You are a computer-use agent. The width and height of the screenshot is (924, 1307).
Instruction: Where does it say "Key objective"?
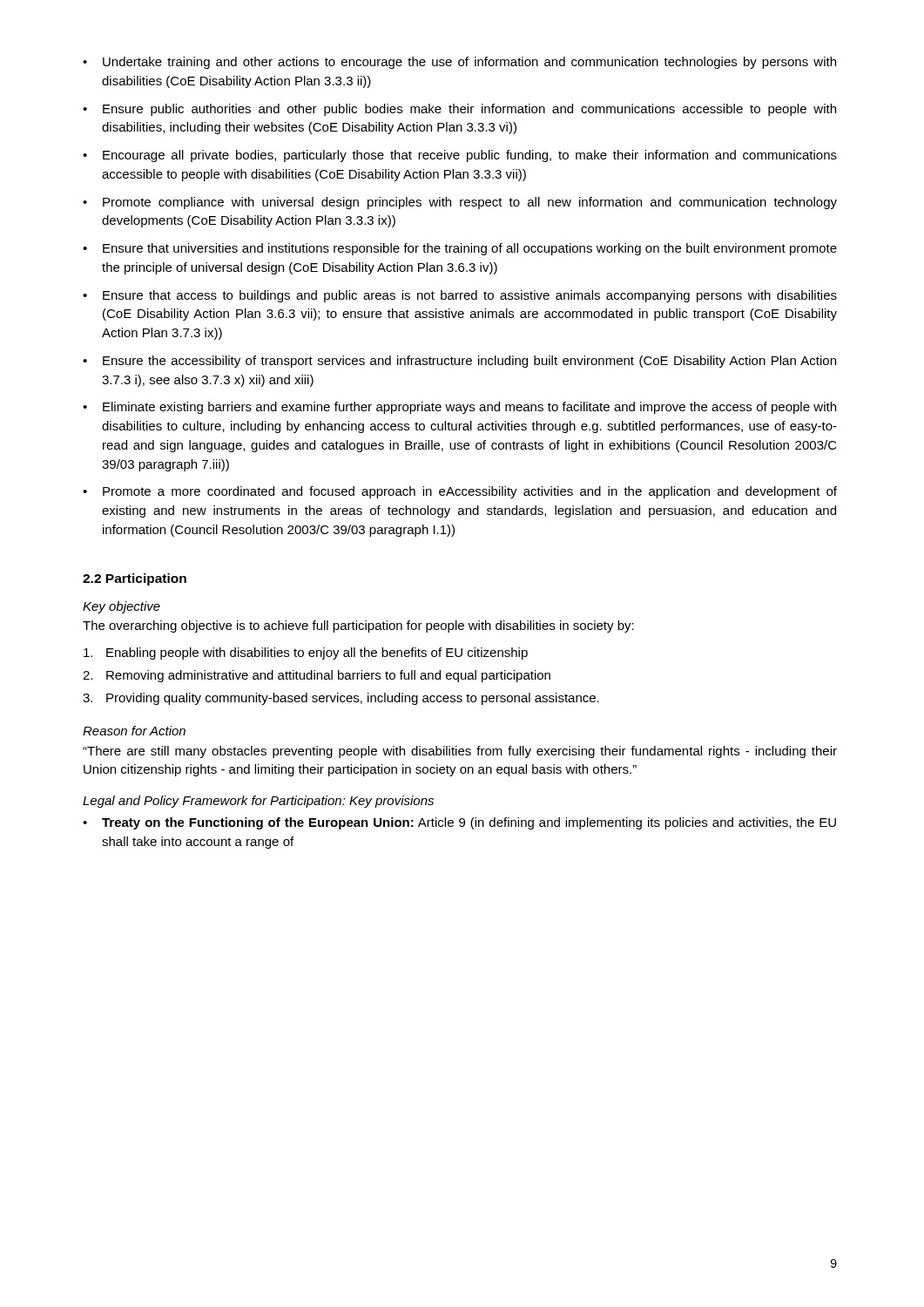point(122,606)
